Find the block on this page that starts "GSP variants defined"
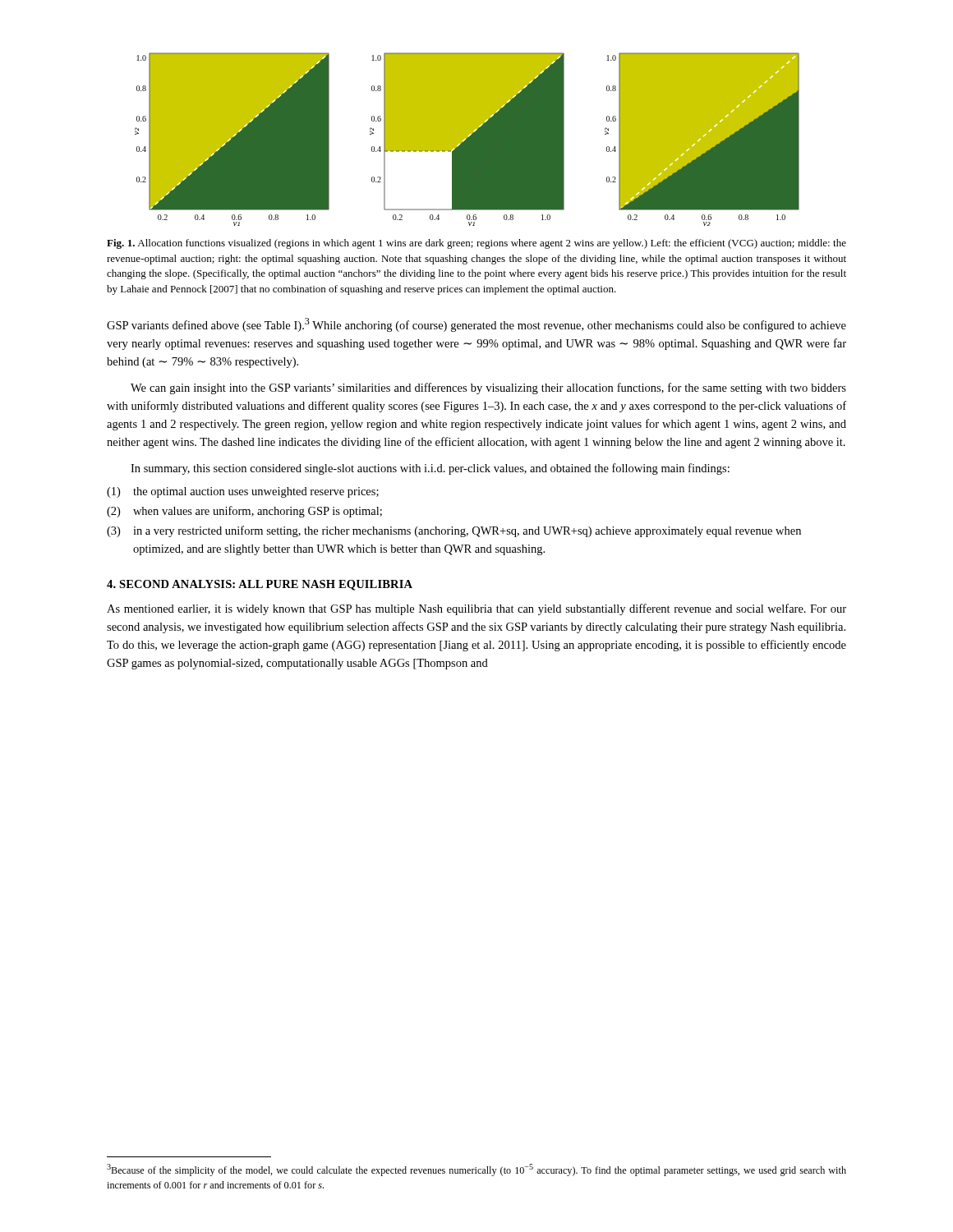Screen dimensions: 1232x953 coord(476,395)
